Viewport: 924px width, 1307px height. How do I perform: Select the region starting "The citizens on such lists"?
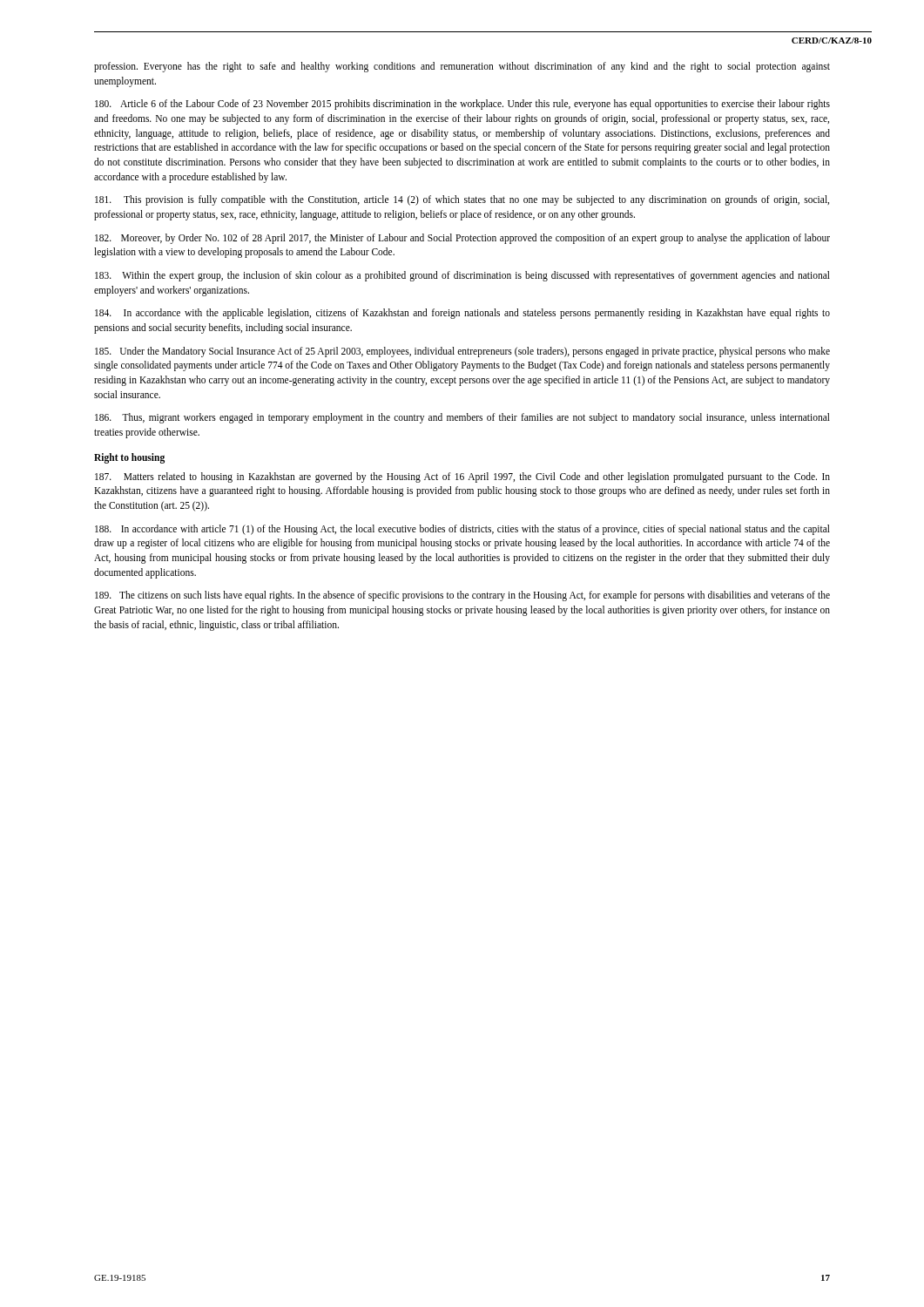coord(462,610)
